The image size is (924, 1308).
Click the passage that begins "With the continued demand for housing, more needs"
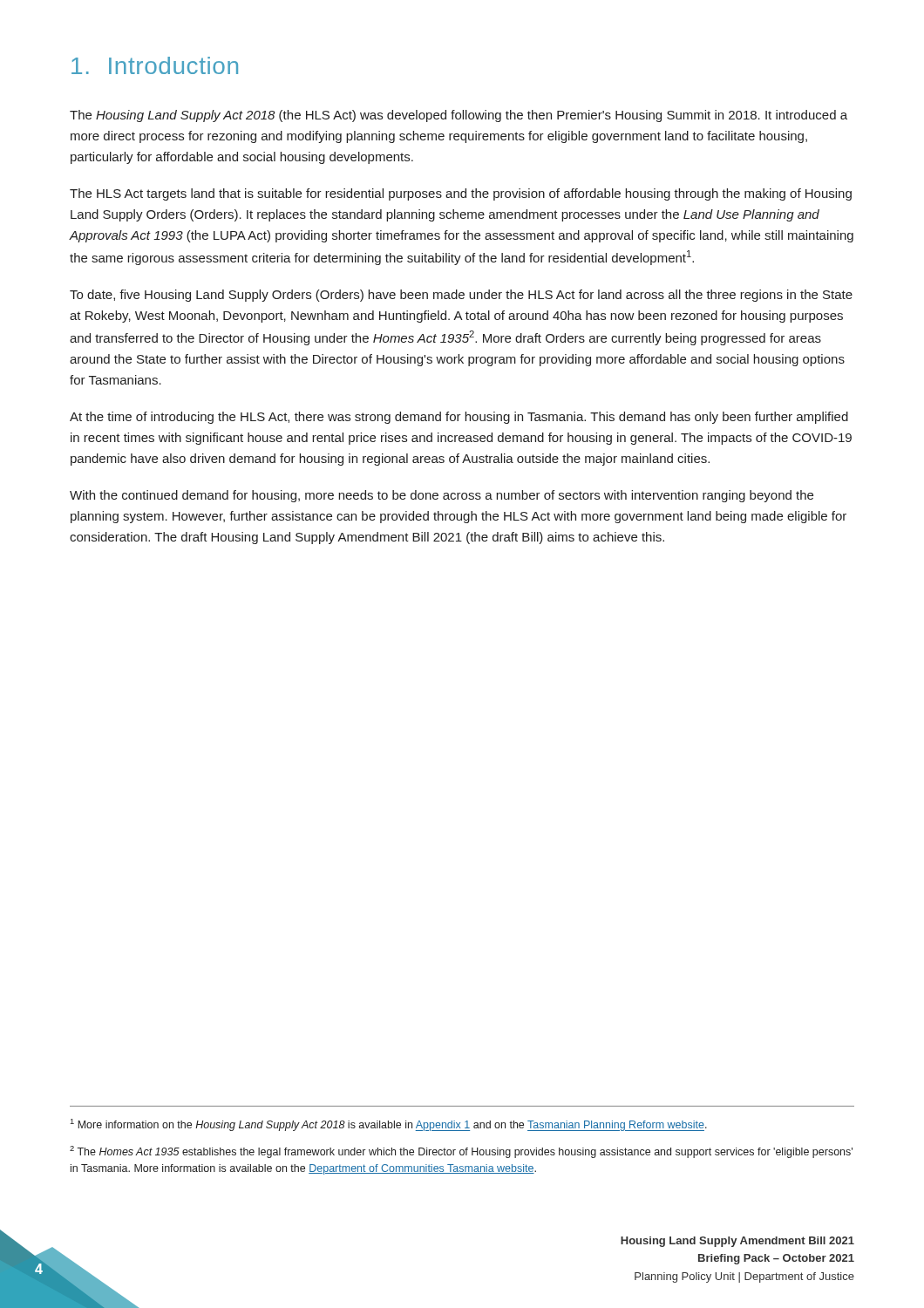(x=458, y=516)
